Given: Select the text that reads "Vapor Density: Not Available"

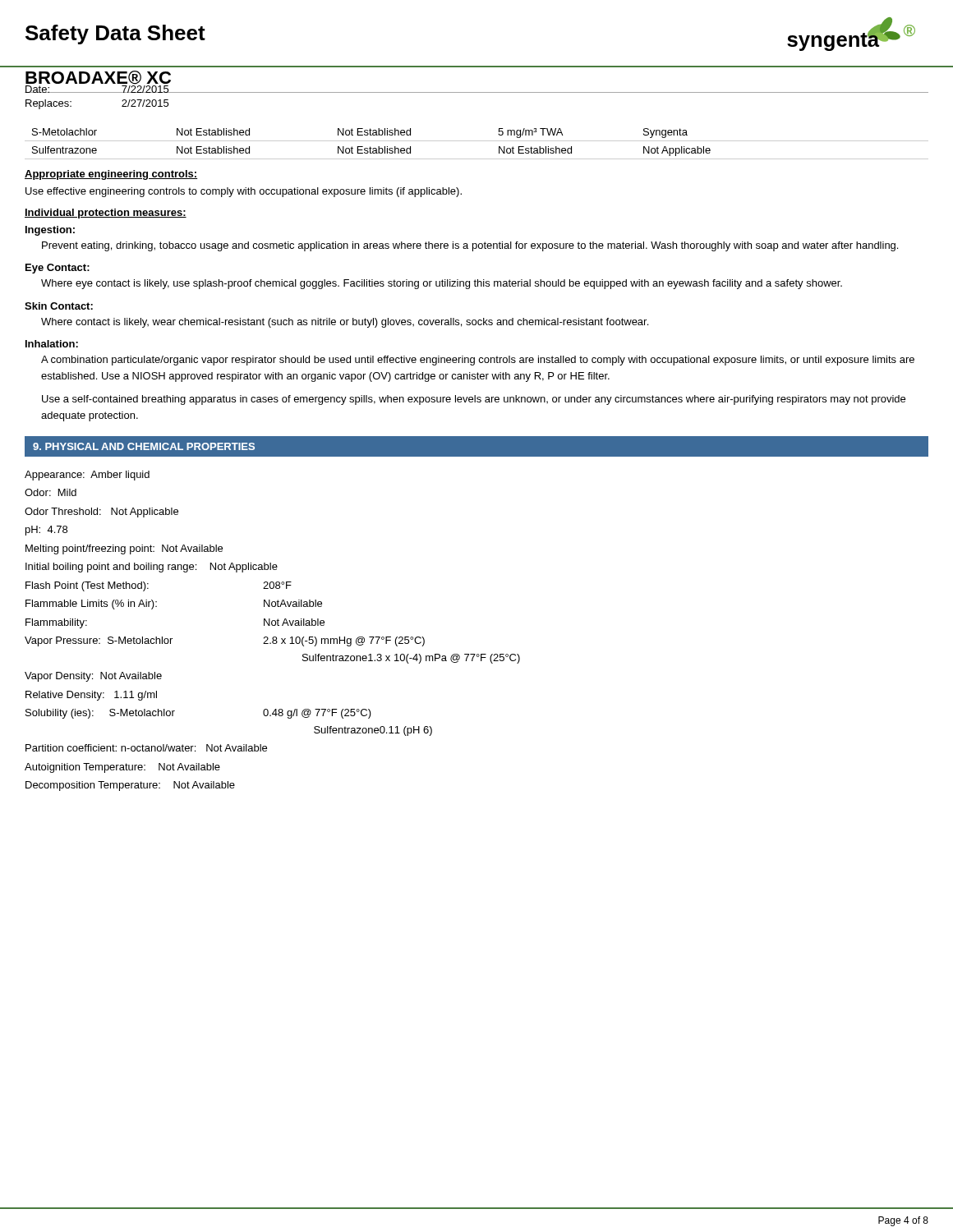Looking at the screenshot, I should pyautogui.click(x=144, y=676).
